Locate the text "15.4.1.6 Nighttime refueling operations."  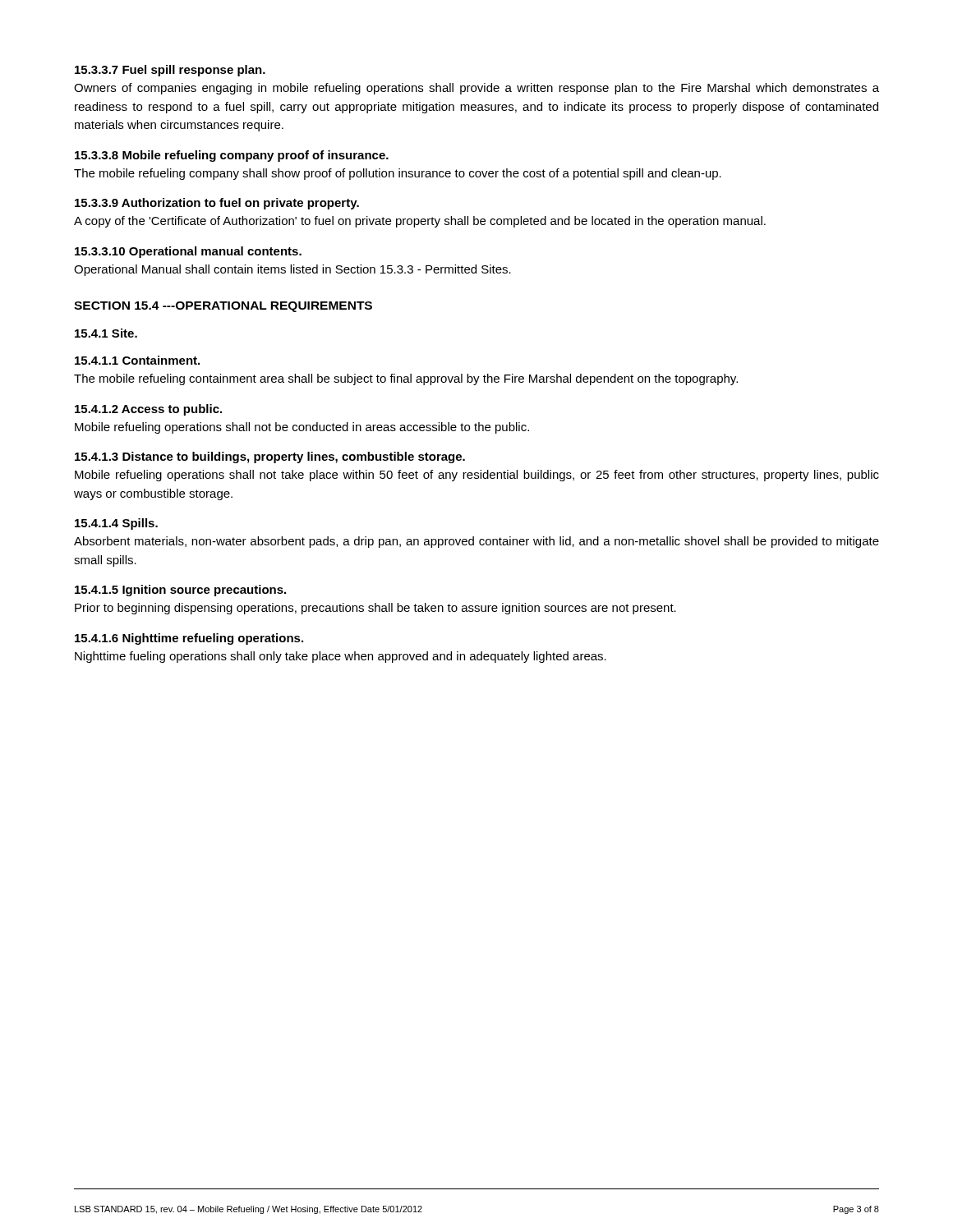point(189,639)
